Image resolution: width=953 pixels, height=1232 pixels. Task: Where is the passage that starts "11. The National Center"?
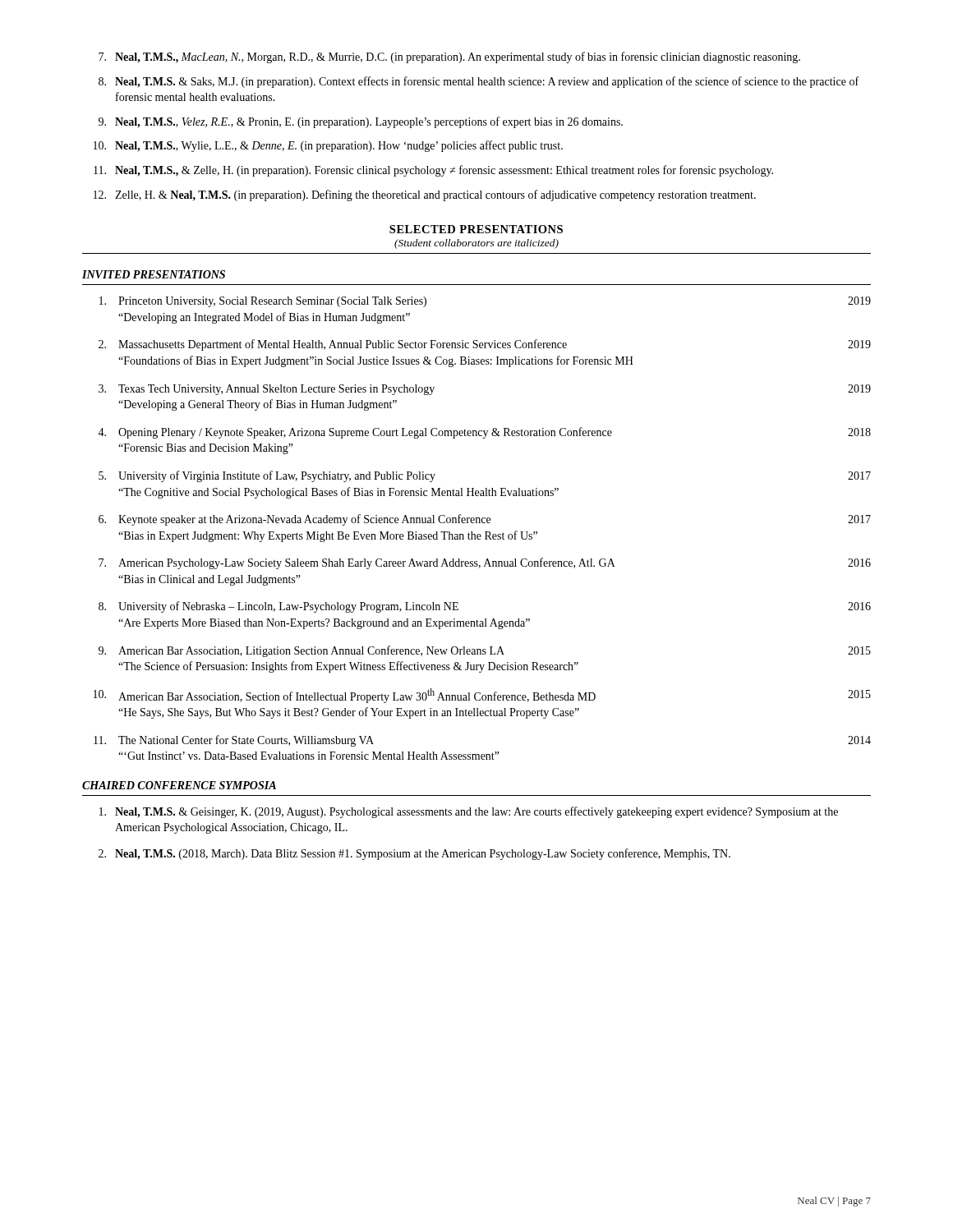click(x=476, y=749)
